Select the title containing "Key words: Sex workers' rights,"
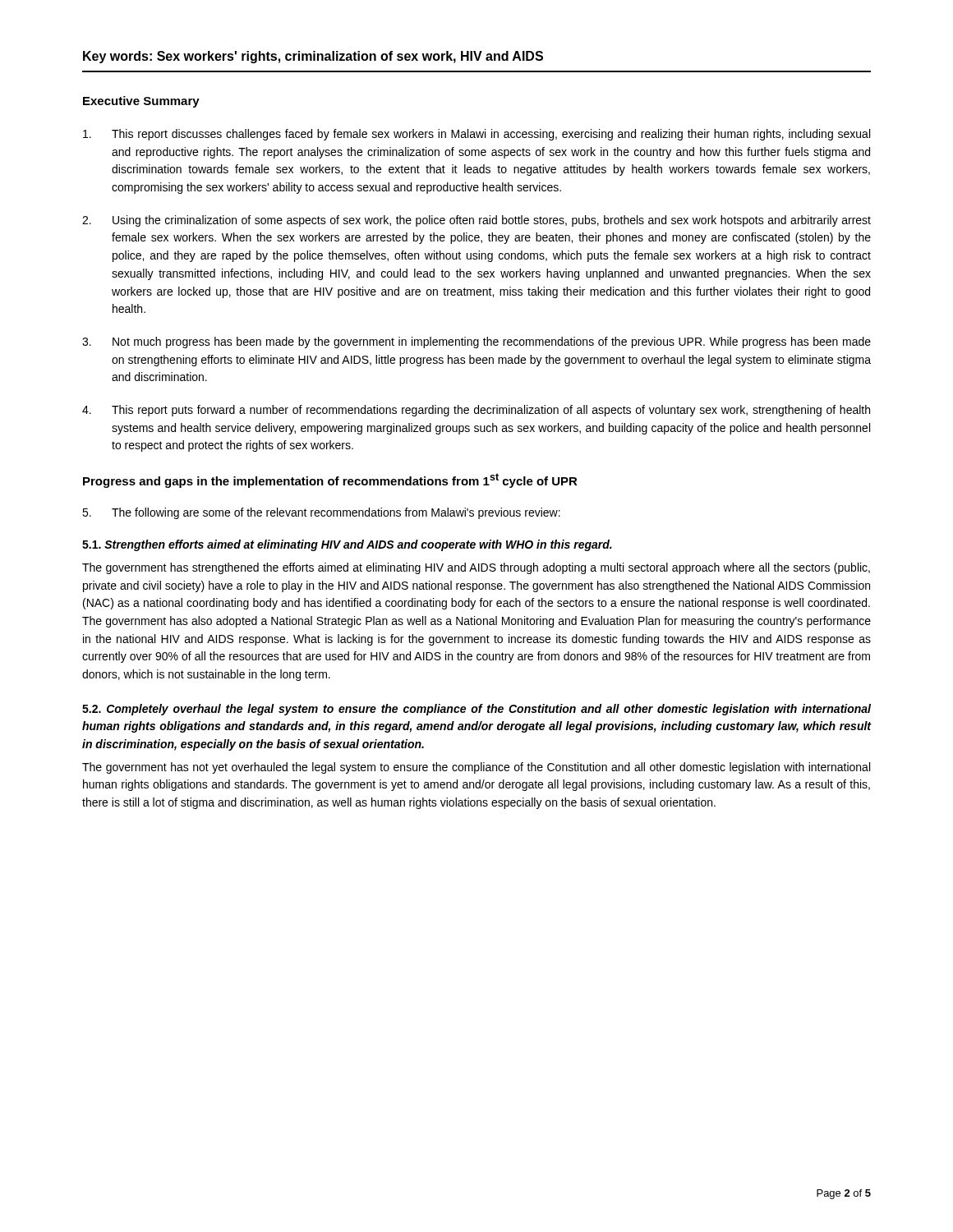The height and width of the screenshot is (1232, 953). (313, 56)
